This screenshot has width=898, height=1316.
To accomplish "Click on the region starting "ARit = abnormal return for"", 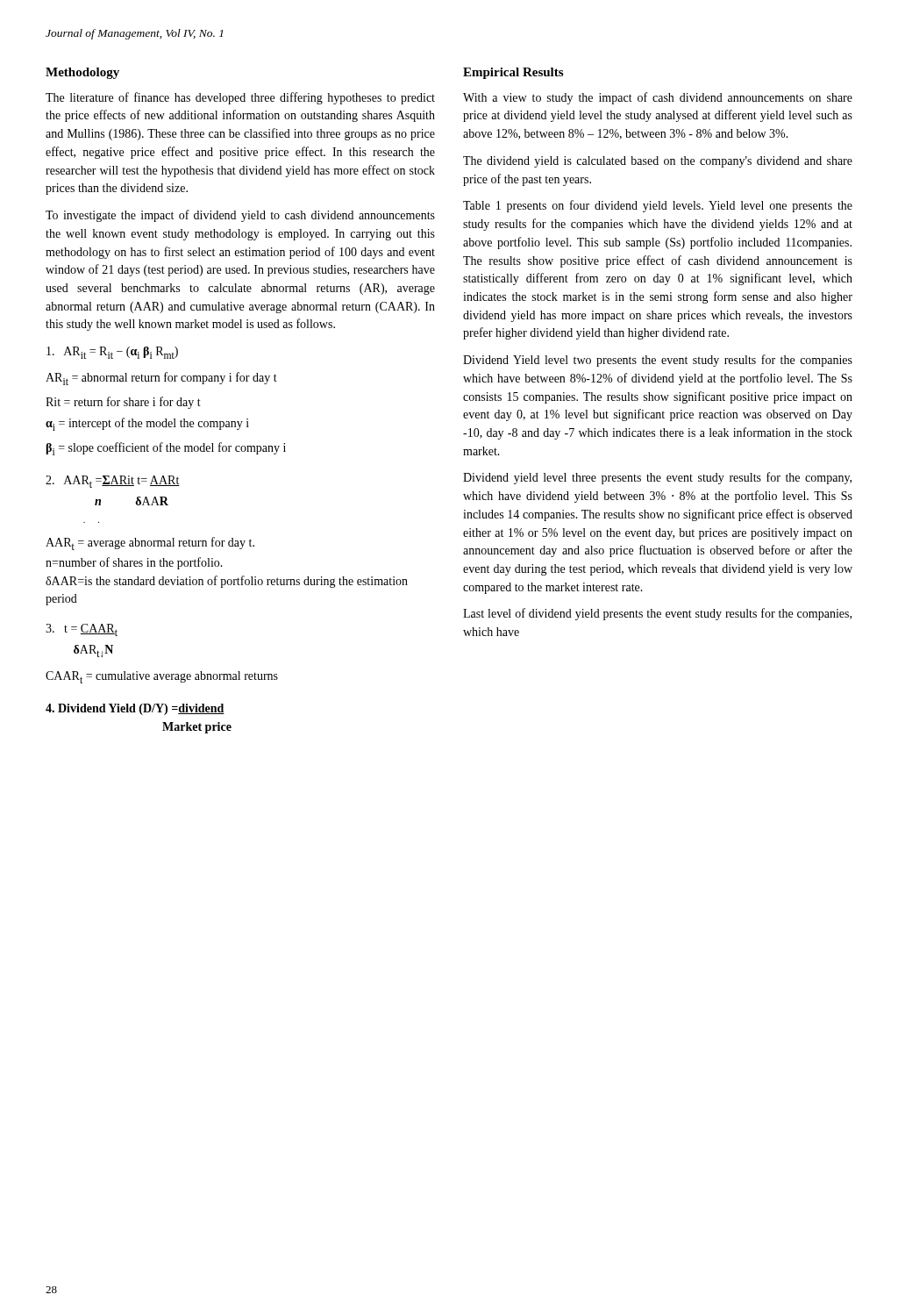I will coord(161,379).
